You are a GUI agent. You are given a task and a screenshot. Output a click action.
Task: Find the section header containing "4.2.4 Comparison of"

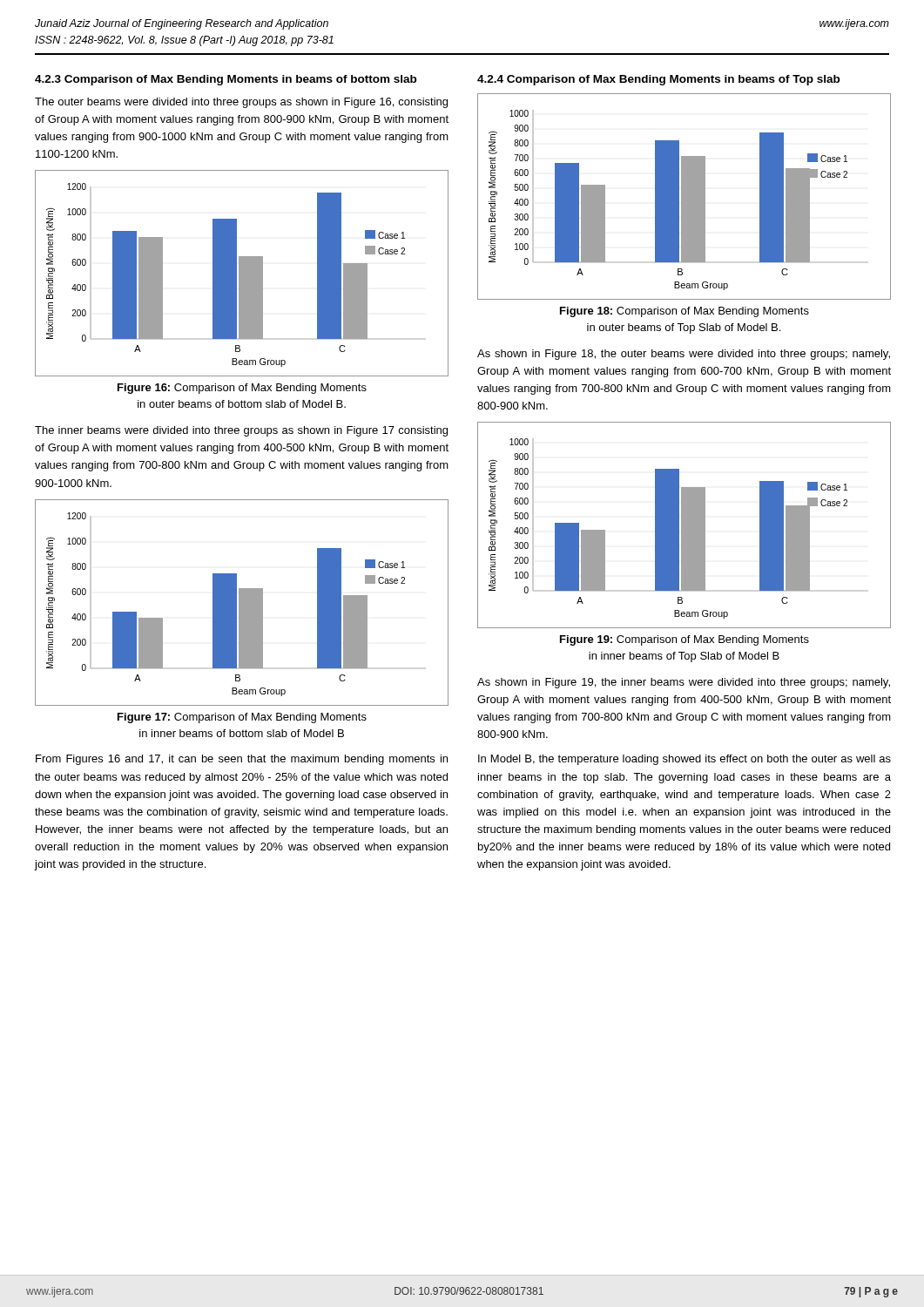tap(659, 79)
